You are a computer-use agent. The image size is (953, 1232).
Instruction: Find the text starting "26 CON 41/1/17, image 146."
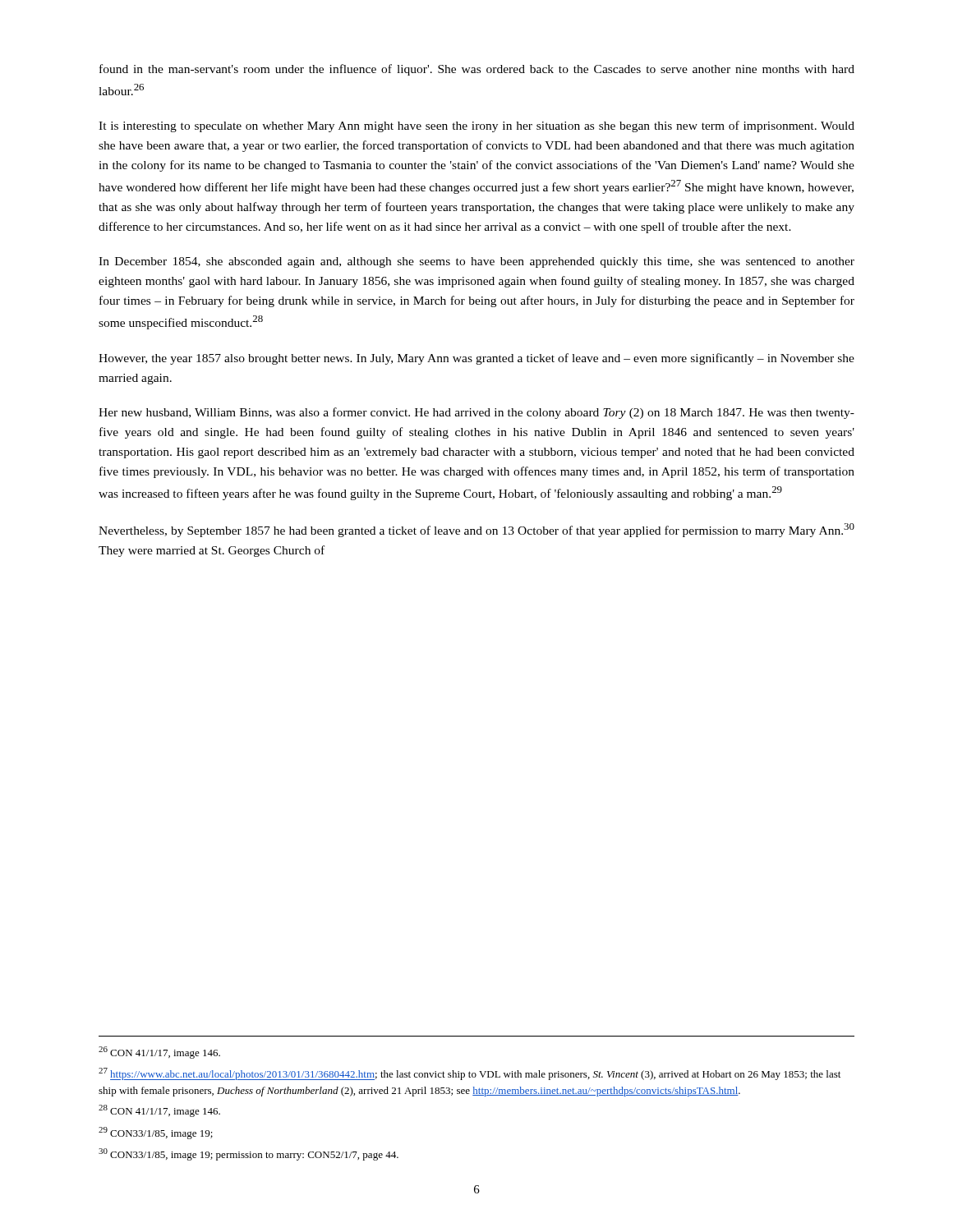coord(160,1052)
